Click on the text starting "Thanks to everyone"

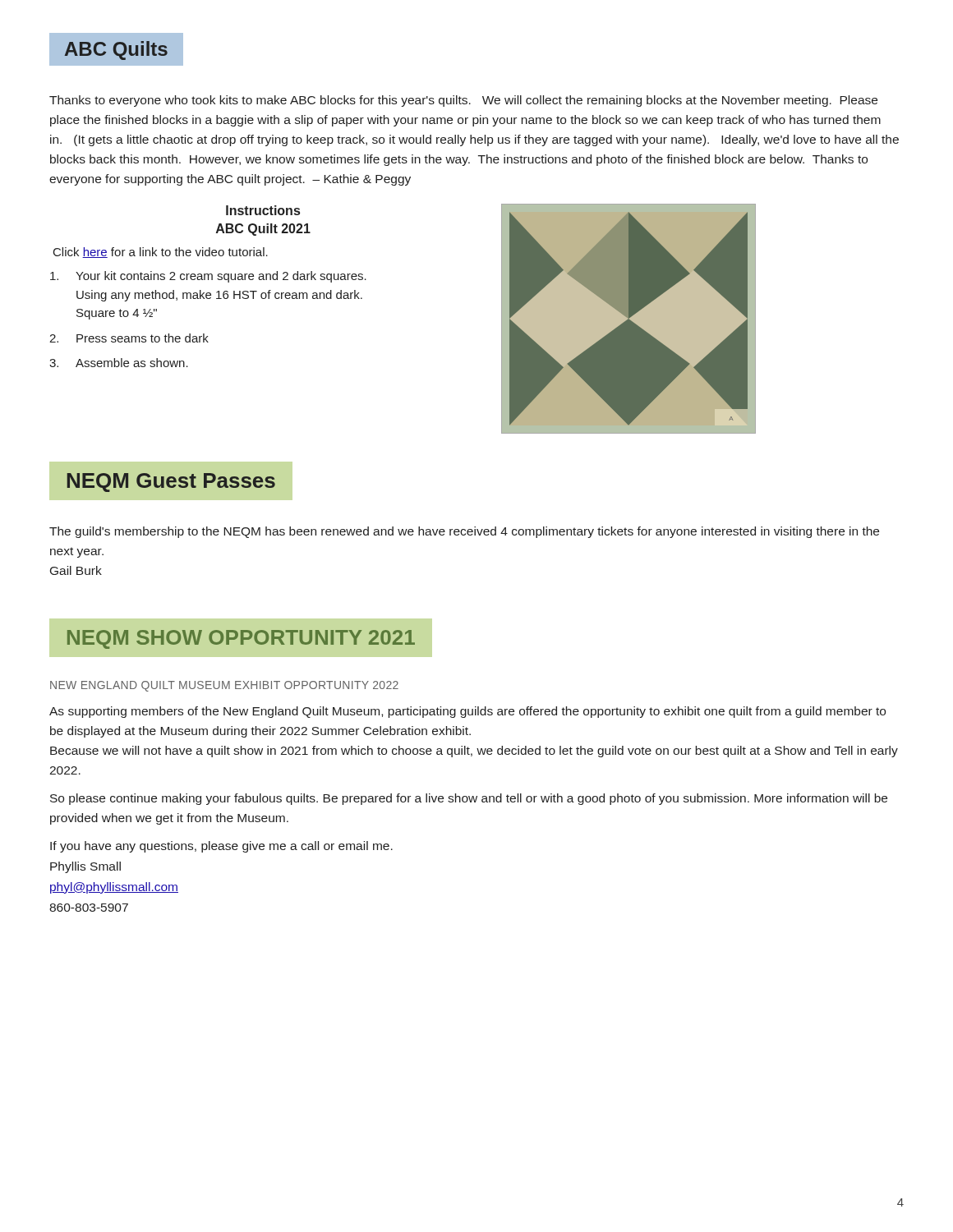click(x=474, y=139)
